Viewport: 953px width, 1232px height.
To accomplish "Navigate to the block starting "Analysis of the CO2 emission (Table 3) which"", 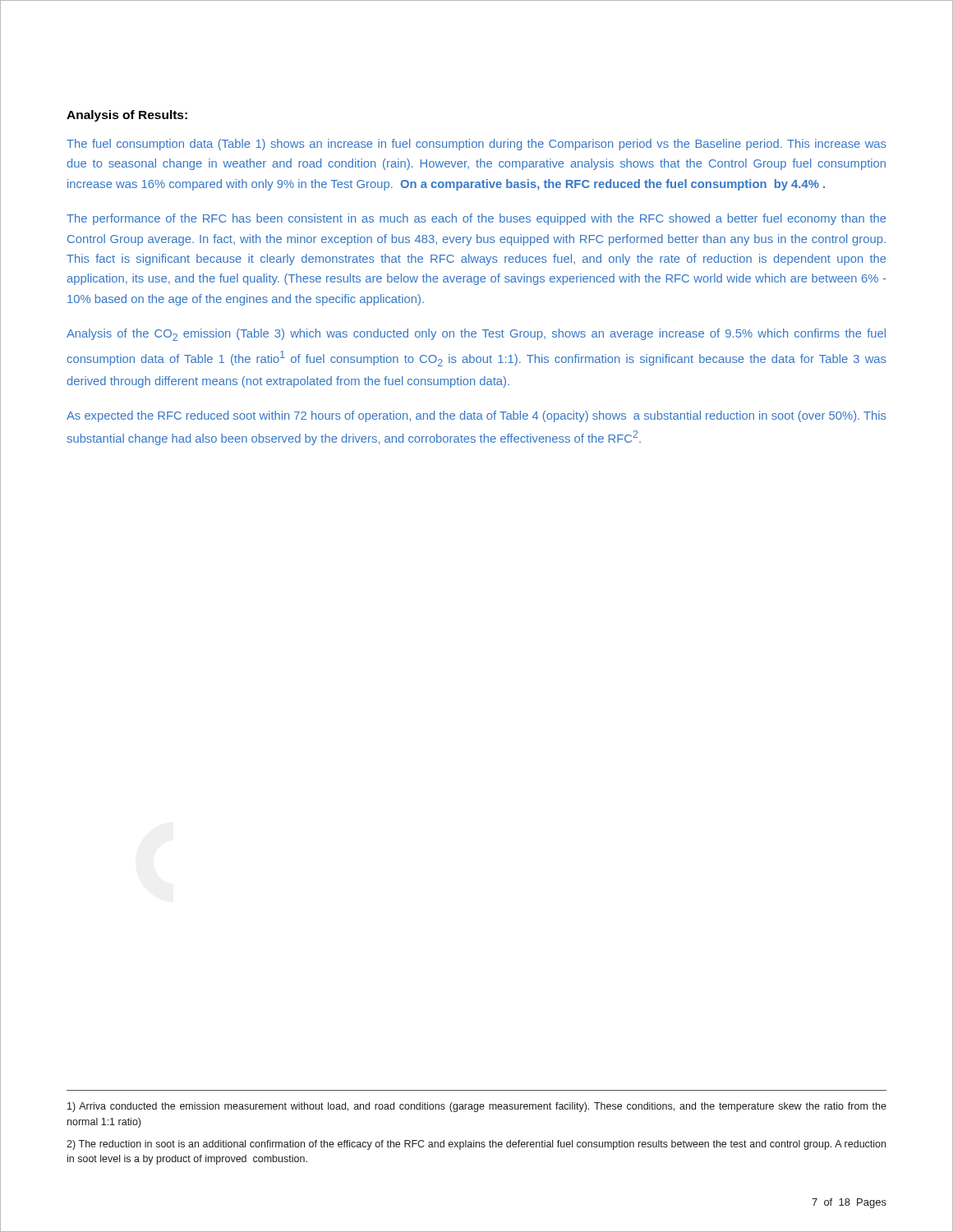I will click(476, 357).
